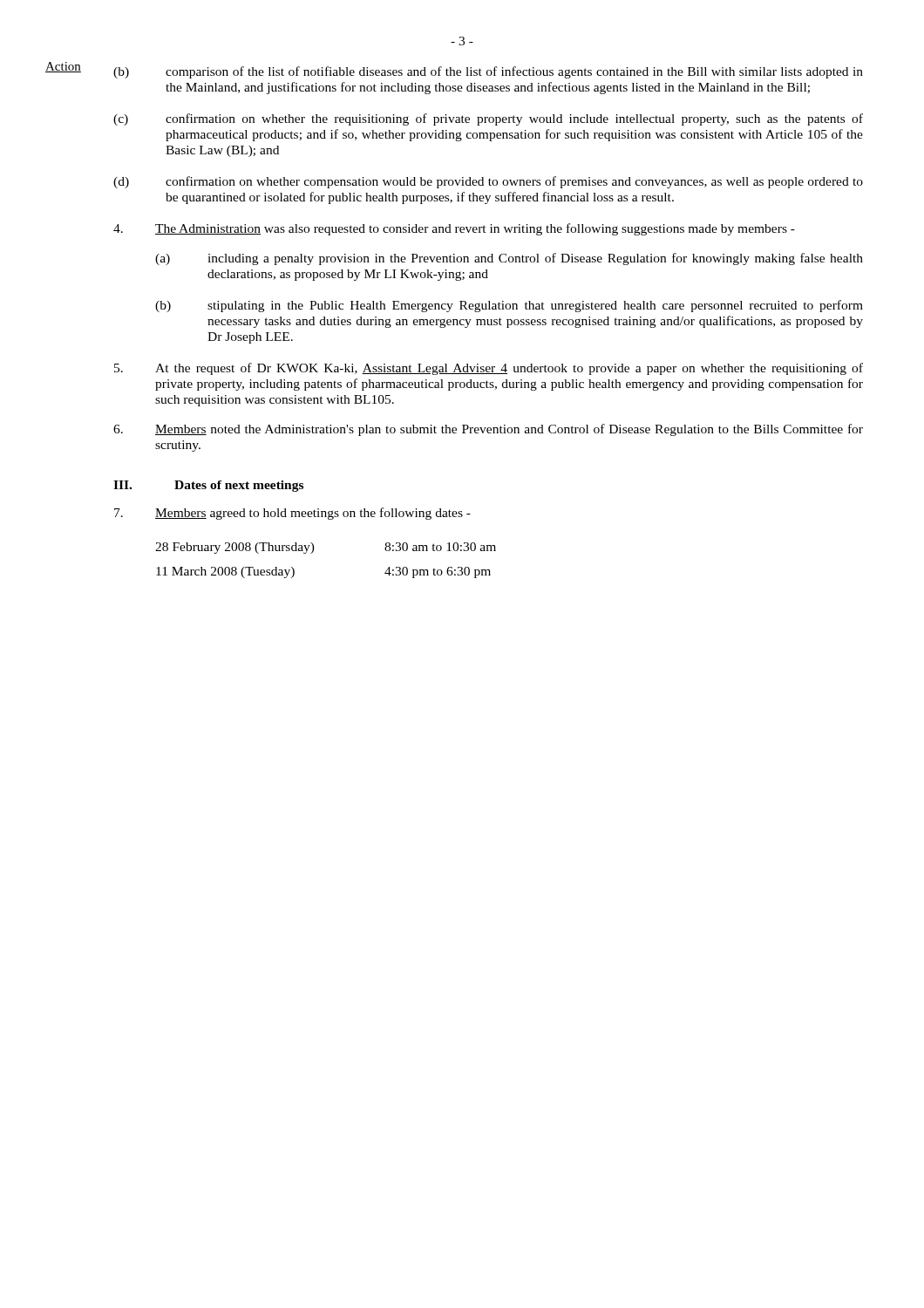Find the passage starting "The Administration was also requested to consider and"
Viewport: 924px width, 1308px height.
tap(488, 229)
